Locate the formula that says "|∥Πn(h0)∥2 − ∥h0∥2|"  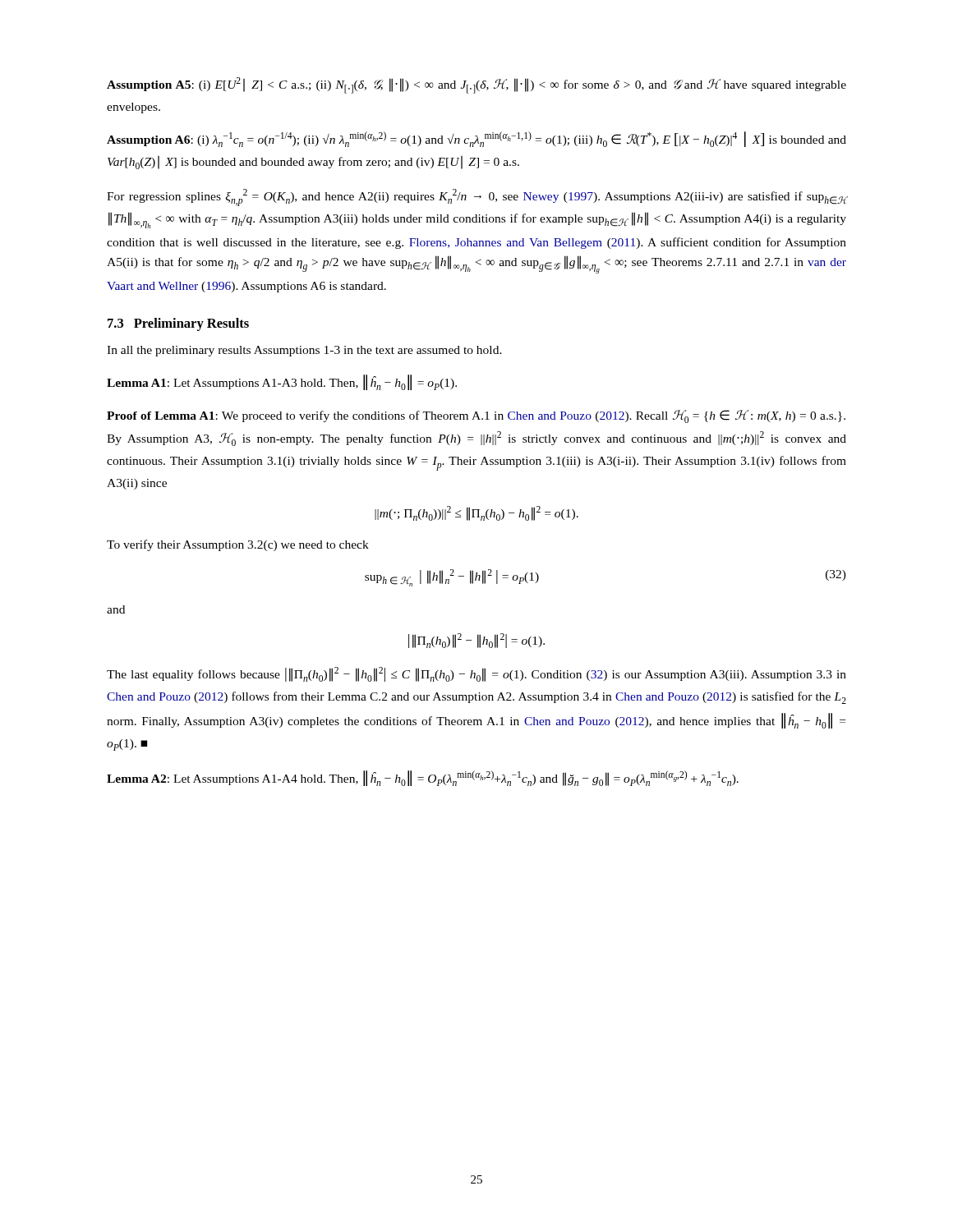pos(476,641)
